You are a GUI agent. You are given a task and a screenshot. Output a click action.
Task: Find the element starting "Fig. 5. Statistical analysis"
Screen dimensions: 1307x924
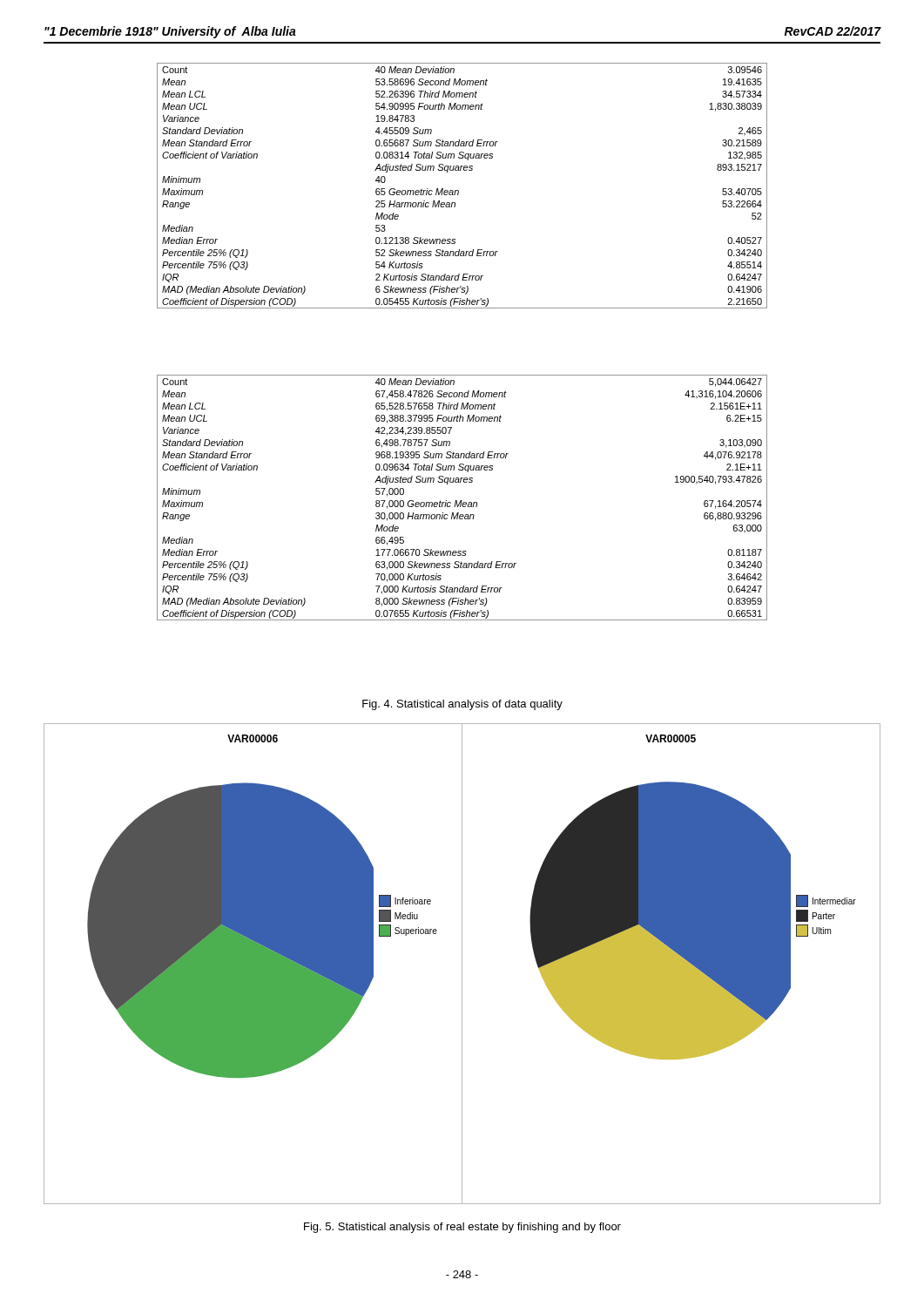tap(462, 1226)
